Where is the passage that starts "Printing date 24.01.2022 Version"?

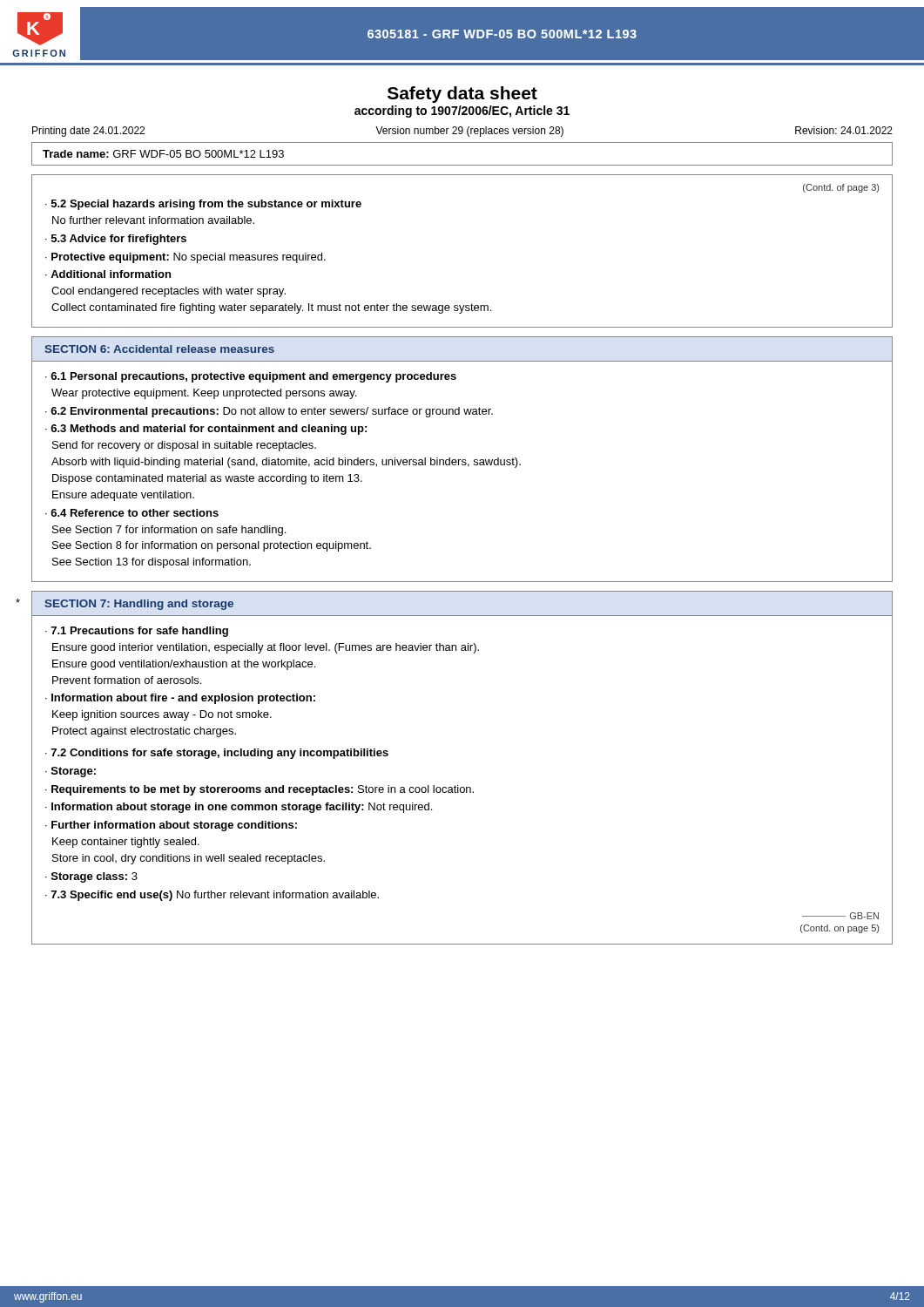(x=462, y=131)
